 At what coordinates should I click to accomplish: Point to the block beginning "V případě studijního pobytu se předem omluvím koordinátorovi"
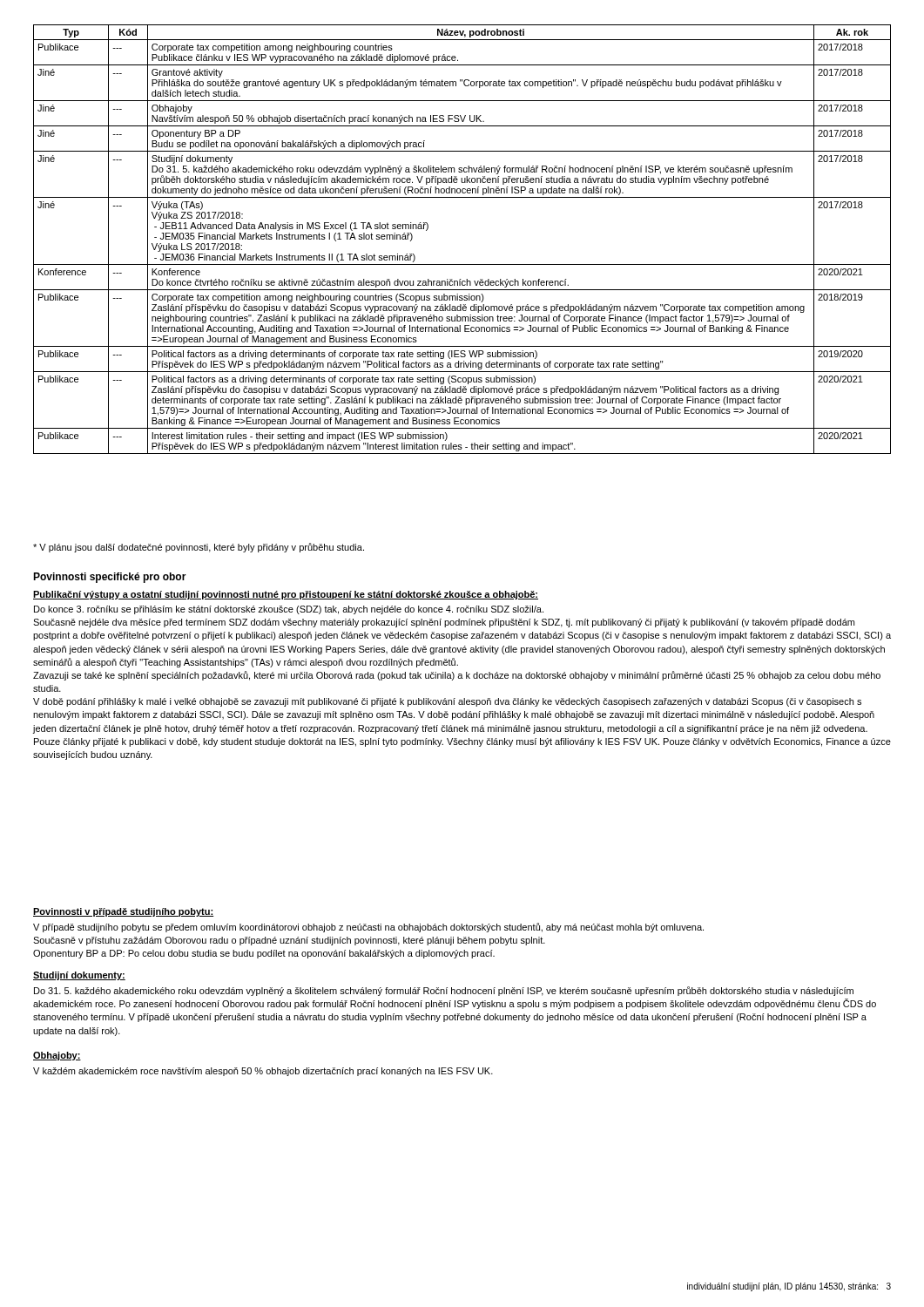coord(369,940)
